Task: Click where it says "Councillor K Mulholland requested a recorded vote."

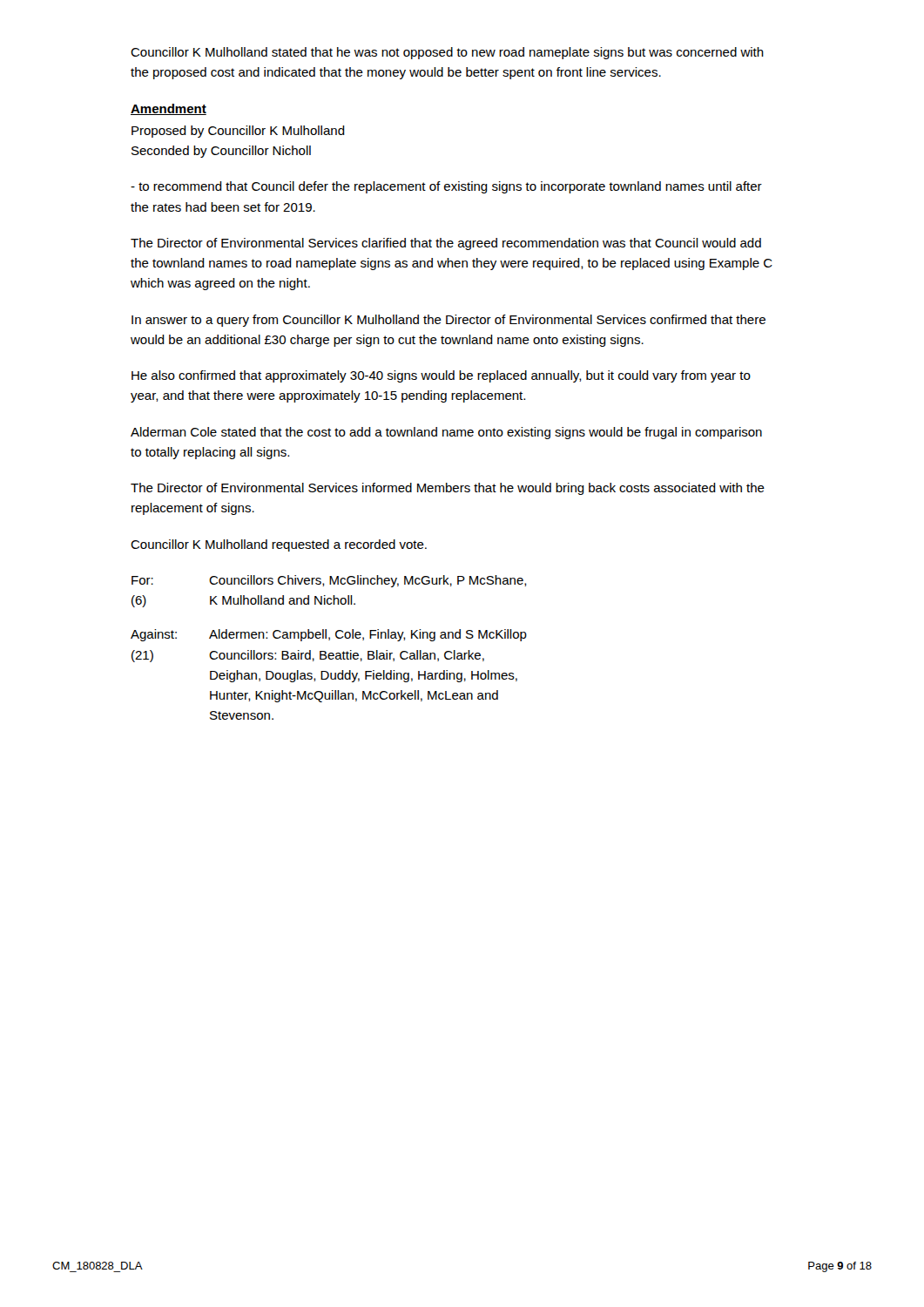Action: (x=279, y=544)
